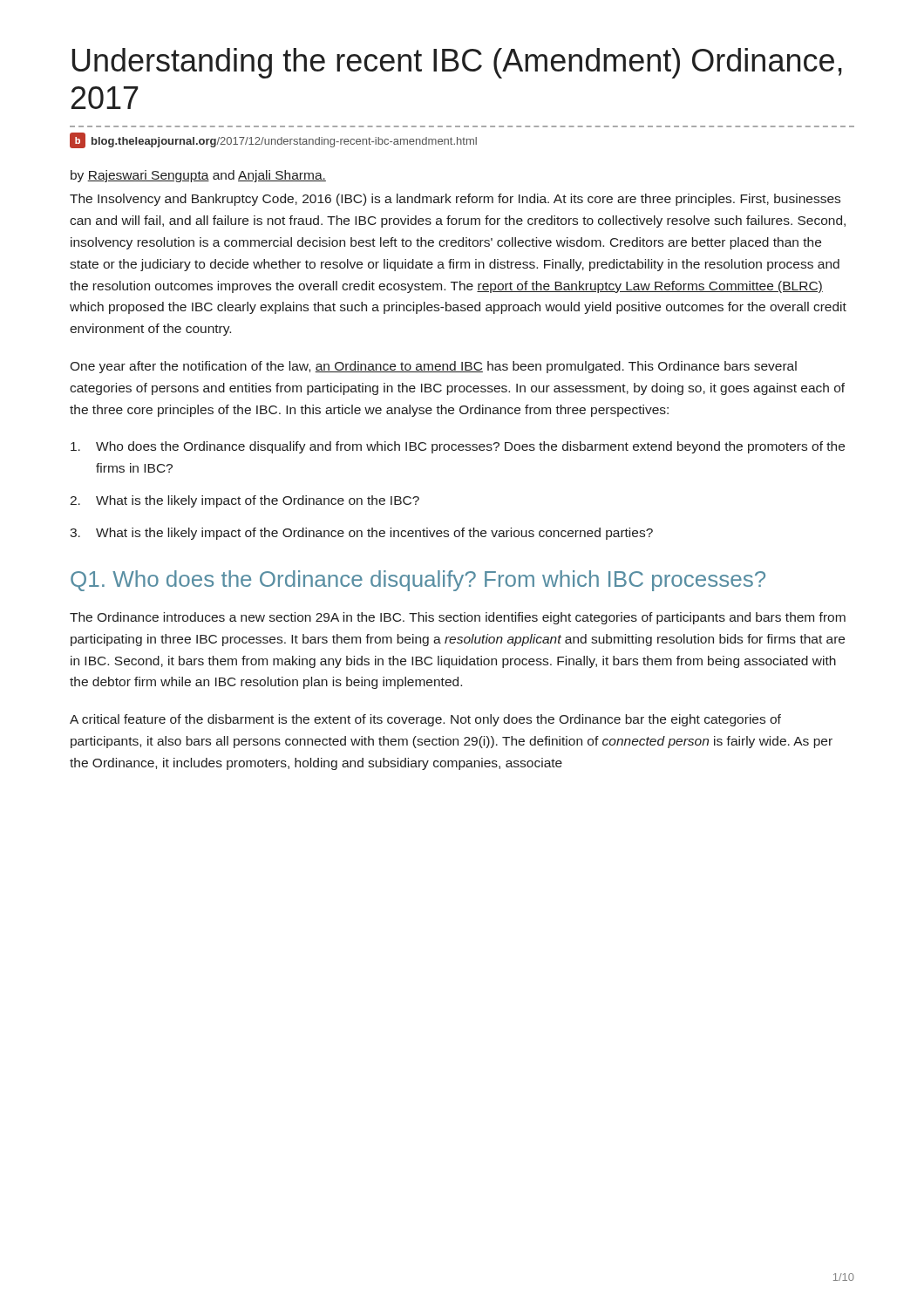Screen dimensions: 1308x924
Task: Point to the block beginning "The Insolvency and Bankruptcy Code, 2016"
Action: point(458,264)
